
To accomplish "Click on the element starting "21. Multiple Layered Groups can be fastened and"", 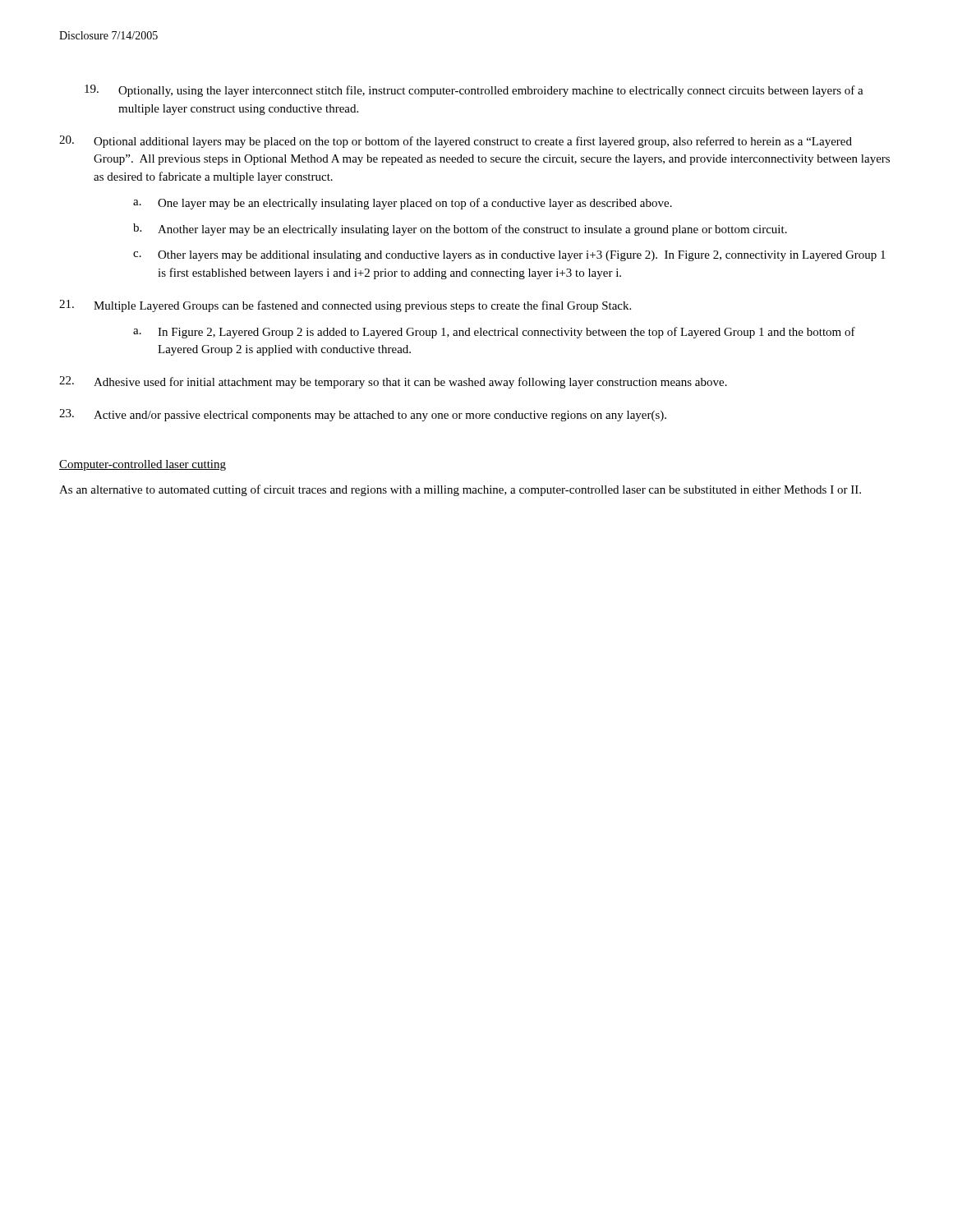I will [346, 306].
